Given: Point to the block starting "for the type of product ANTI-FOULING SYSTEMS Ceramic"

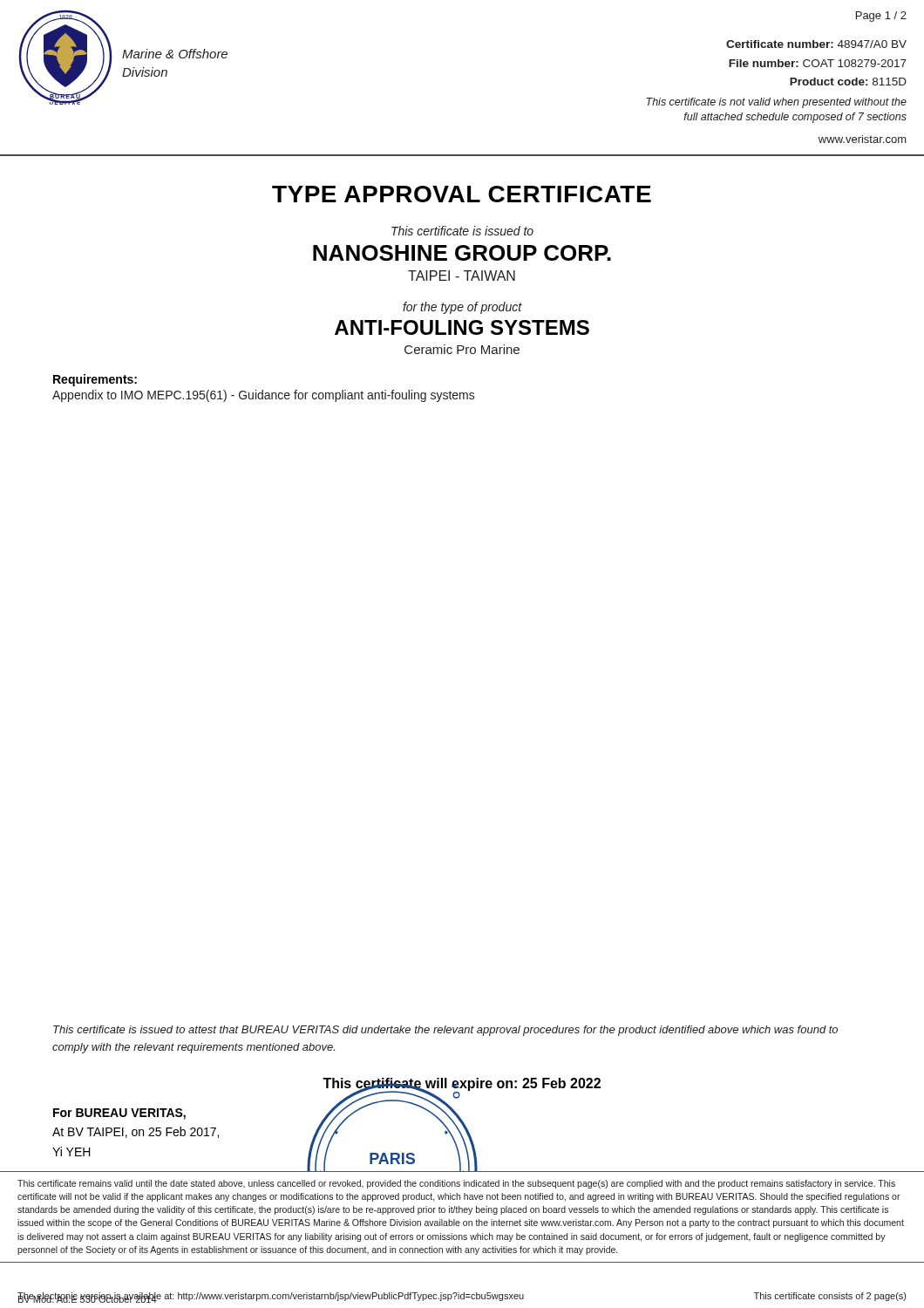Looking at the screenshot, I should tap(462, 328).
